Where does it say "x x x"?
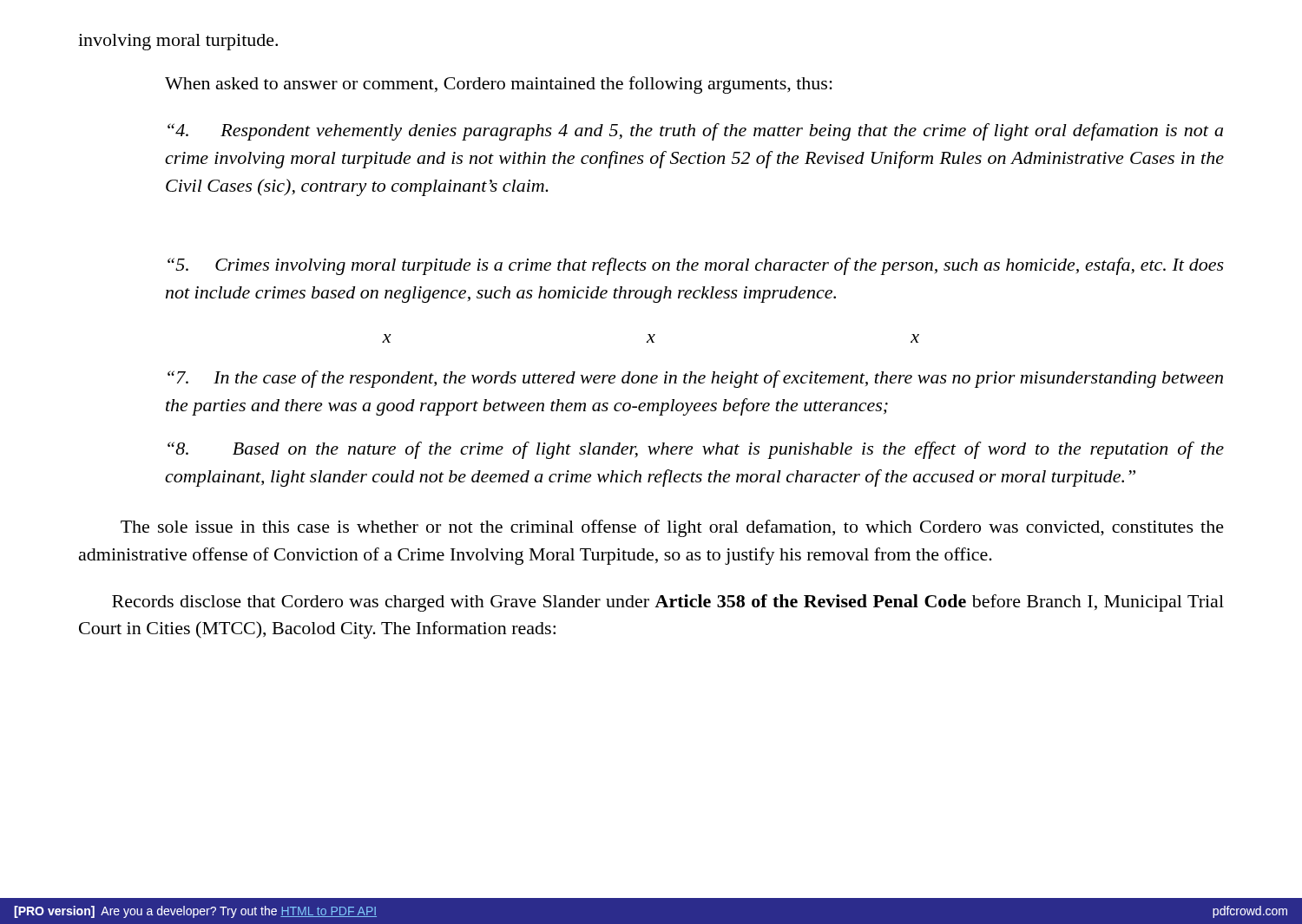Viewport: 1302px width, 924px height. [665, 336]
